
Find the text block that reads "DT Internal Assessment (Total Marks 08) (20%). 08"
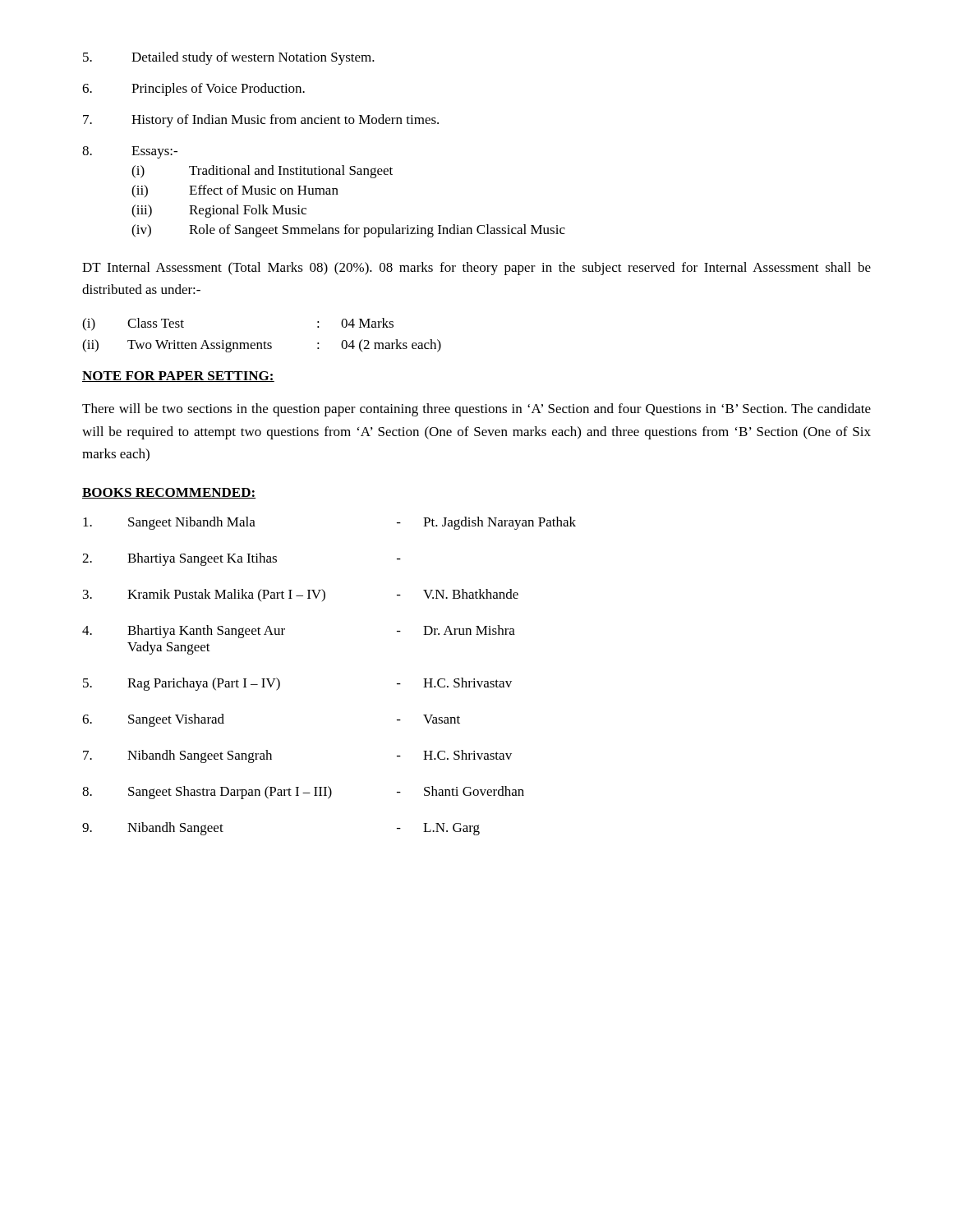click(476, 279)
